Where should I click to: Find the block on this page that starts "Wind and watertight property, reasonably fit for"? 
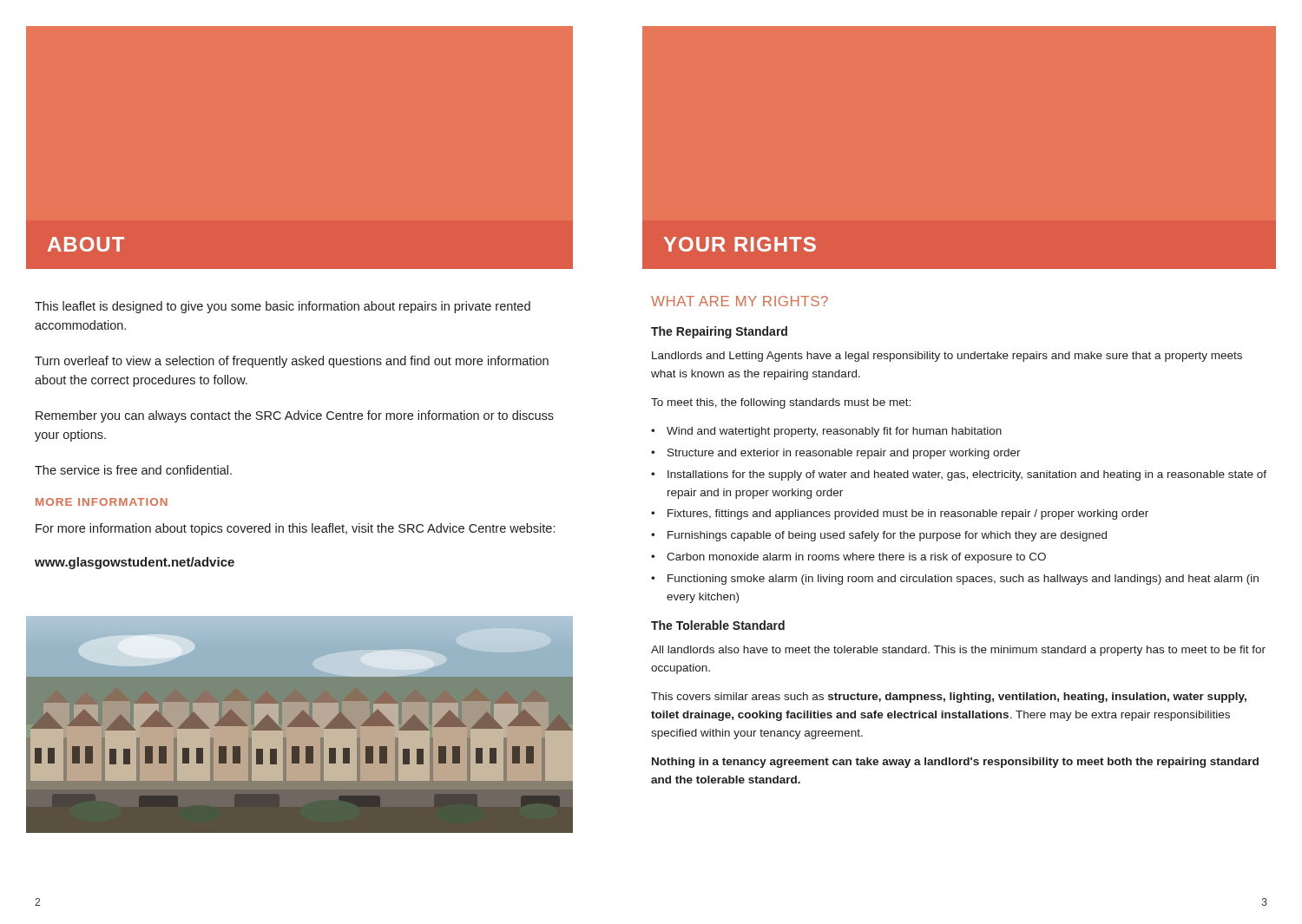coord(834,431)
